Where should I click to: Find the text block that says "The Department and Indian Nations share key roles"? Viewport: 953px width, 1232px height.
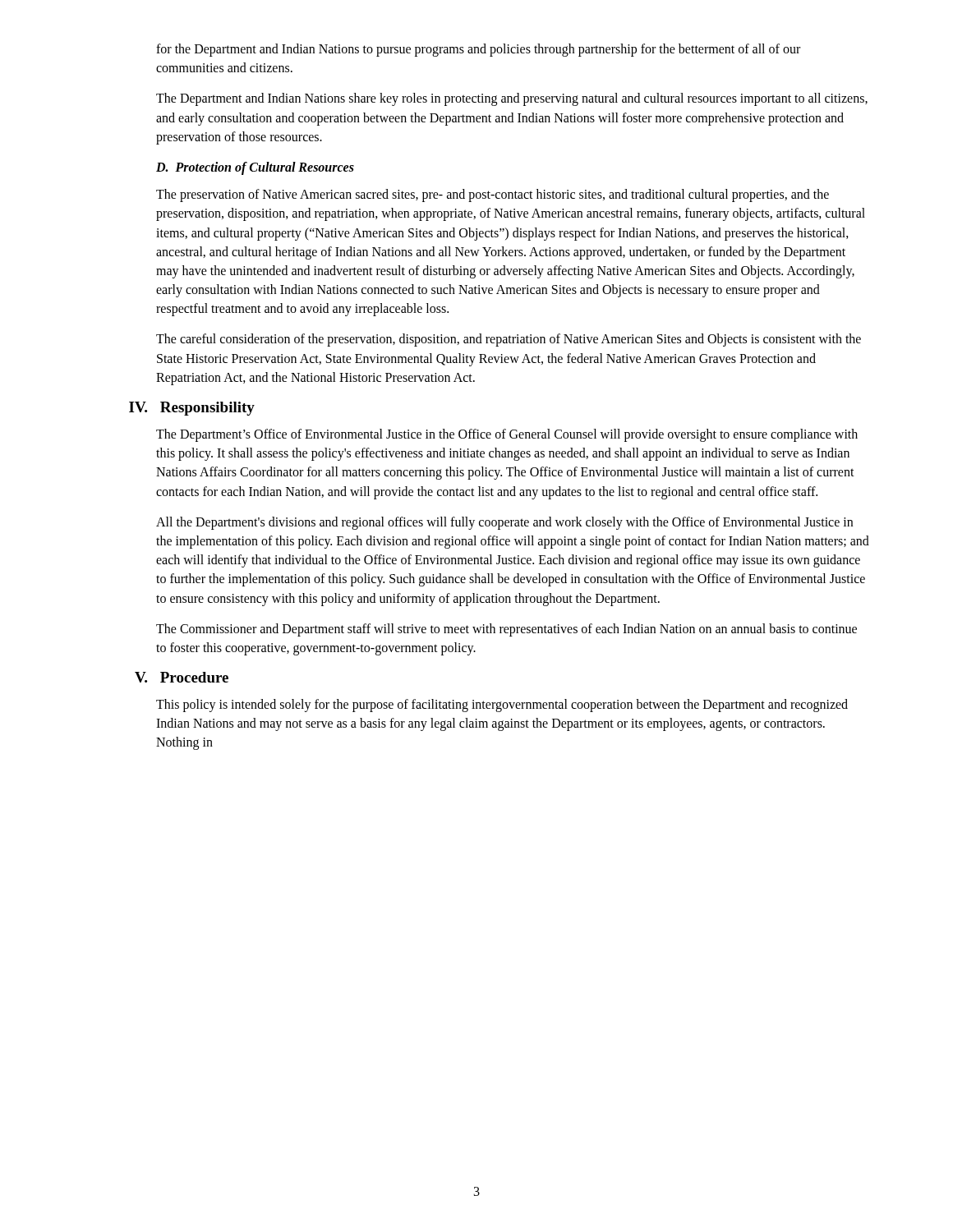tap(513, 118)
